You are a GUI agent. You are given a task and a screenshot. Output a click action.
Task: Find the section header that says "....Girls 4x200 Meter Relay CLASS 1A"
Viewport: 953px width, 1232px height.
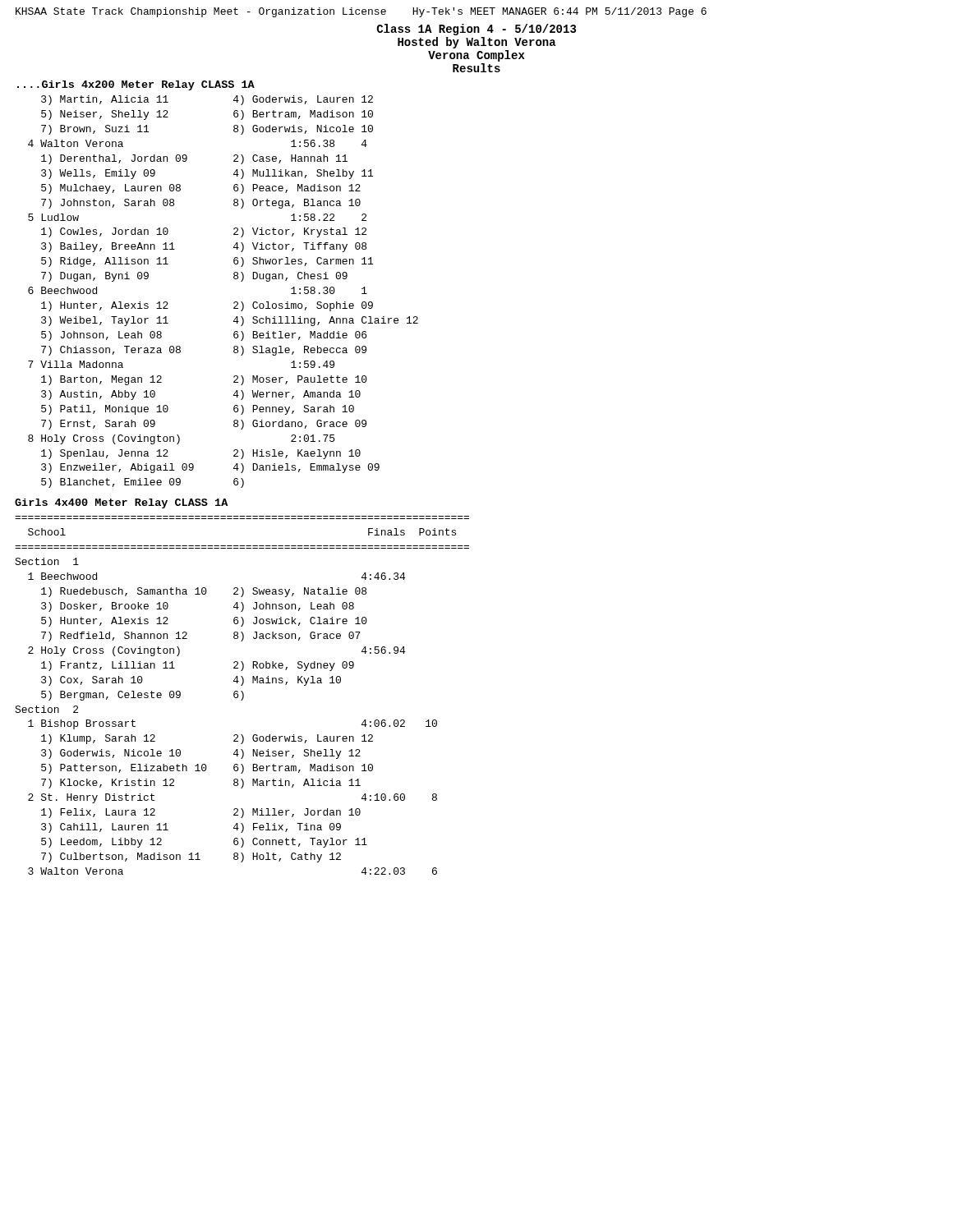click(135, 85)
